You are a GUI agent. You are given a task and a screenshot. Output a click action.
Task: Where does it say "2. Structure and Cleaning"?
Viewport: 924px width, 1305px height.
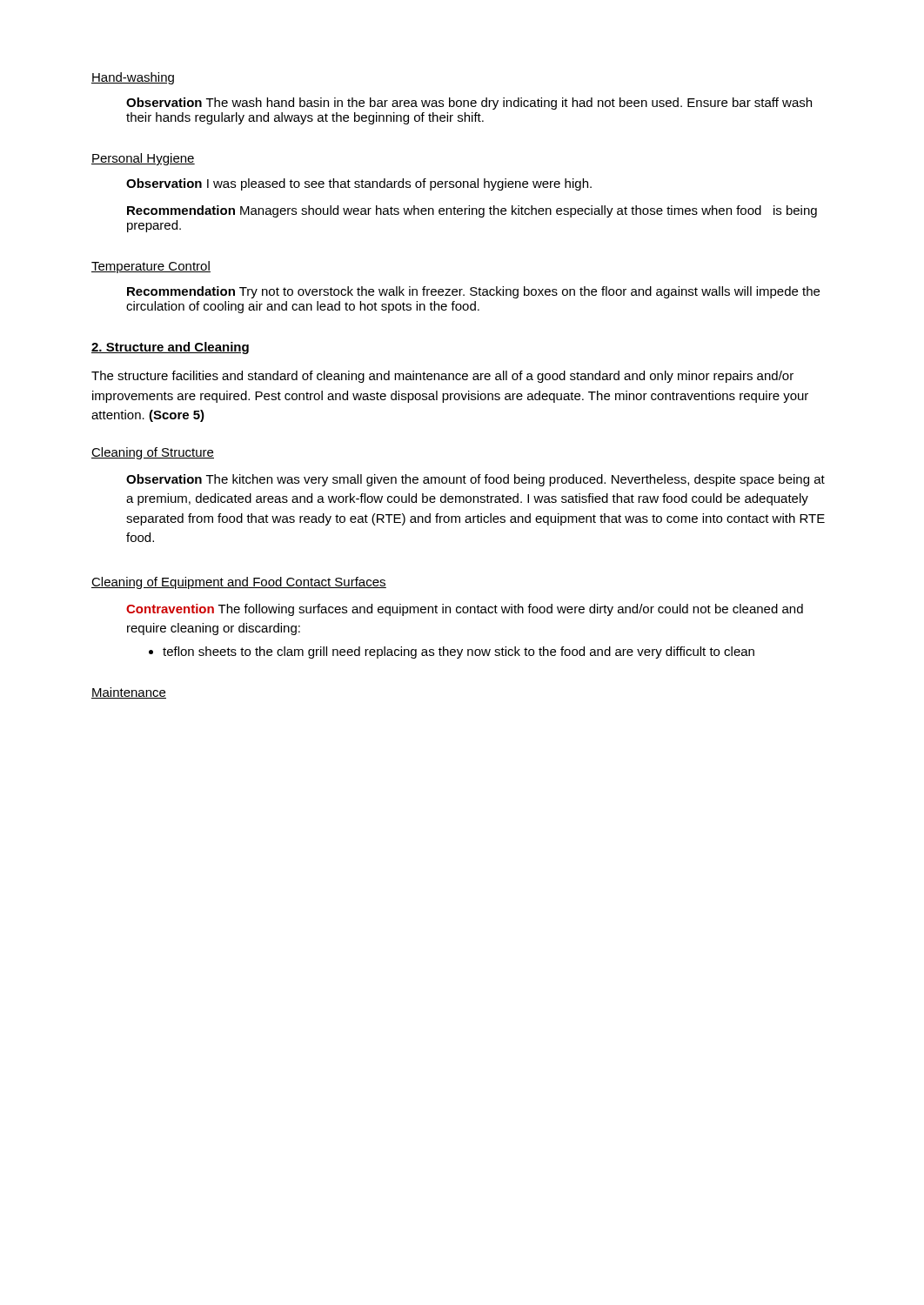coord(170,347)
